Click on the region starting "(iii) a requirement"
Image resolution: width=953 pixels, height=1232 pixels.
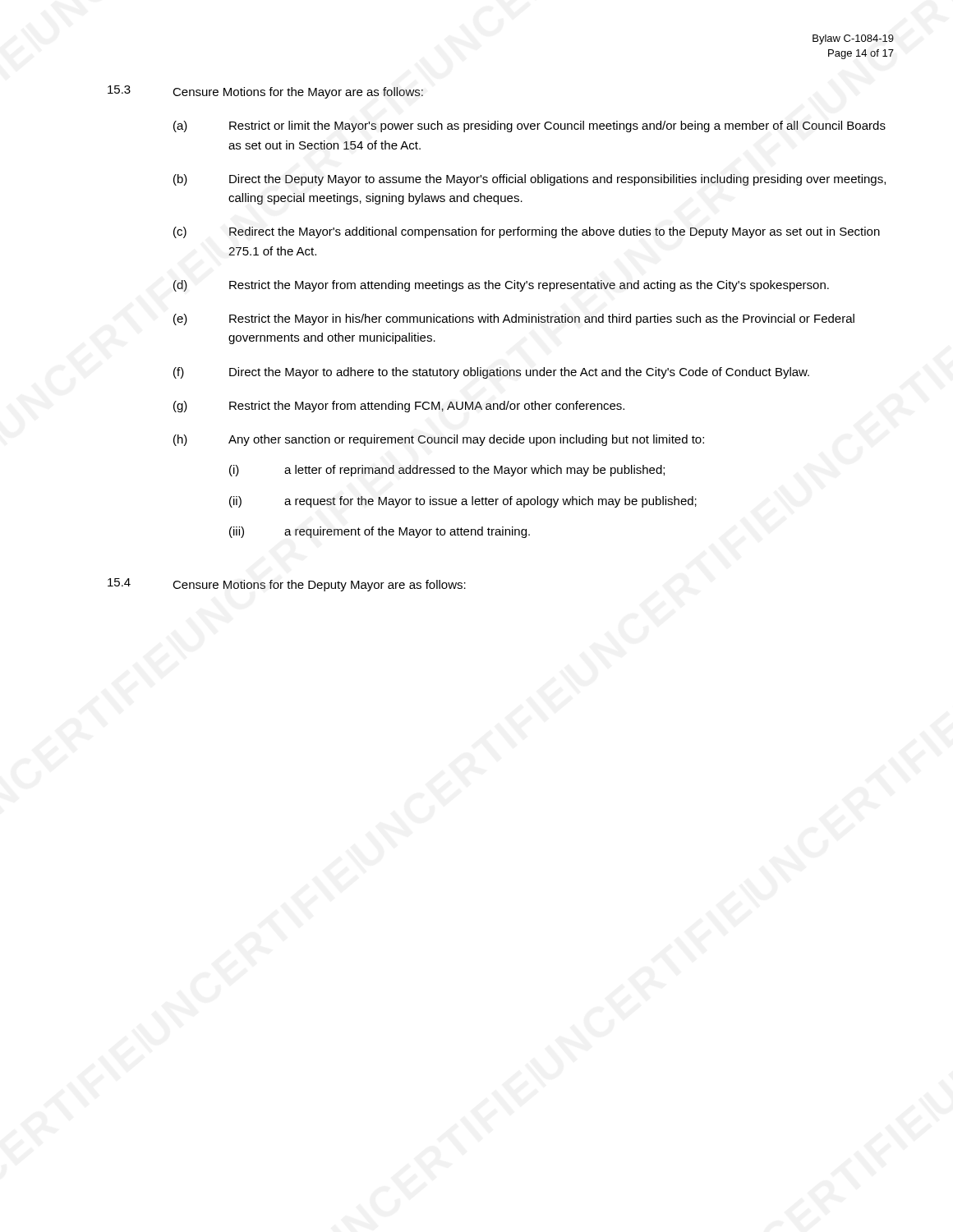[x=380, y=532]
